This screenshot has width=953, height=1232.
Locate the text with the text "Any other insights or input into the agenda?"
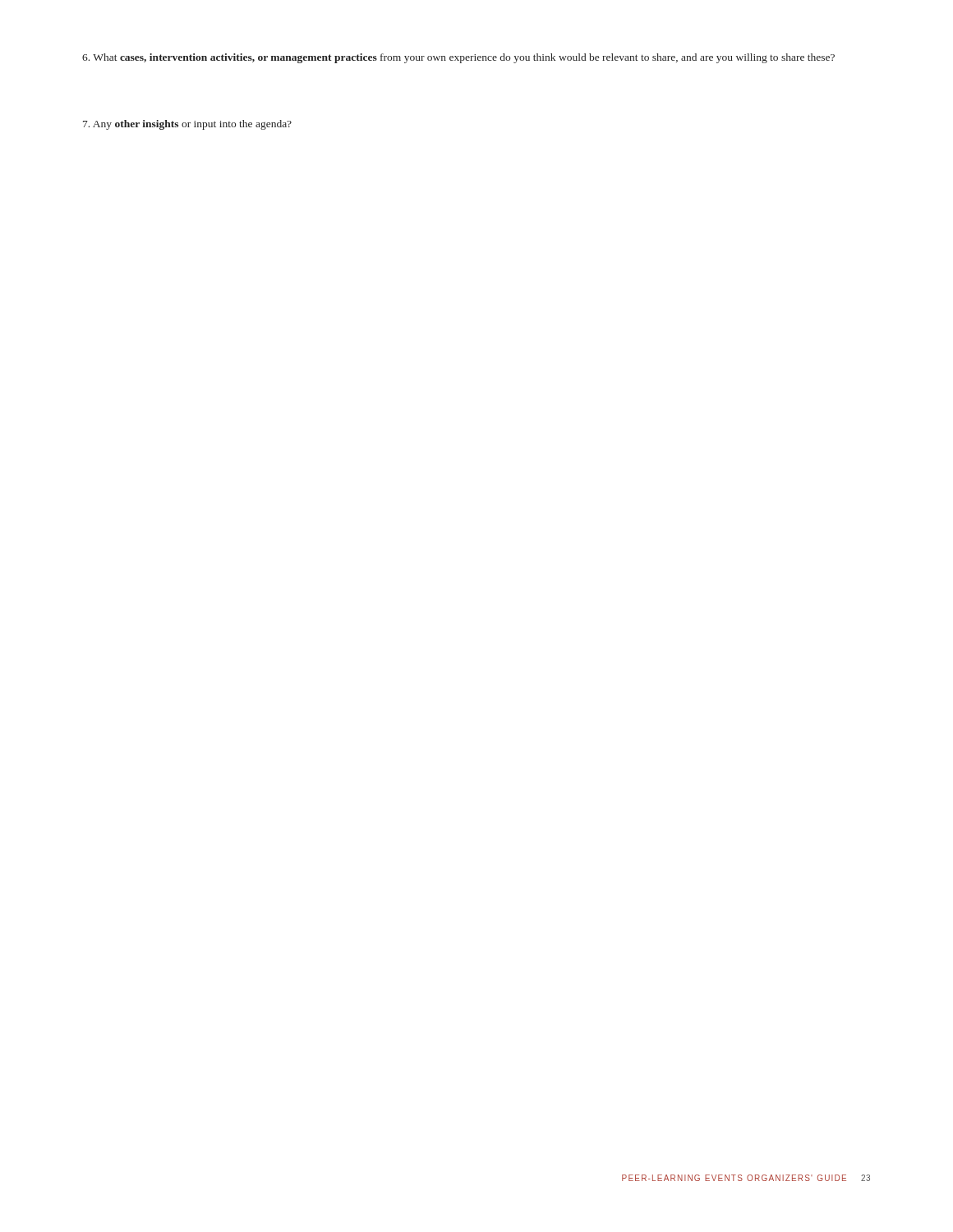187,124
